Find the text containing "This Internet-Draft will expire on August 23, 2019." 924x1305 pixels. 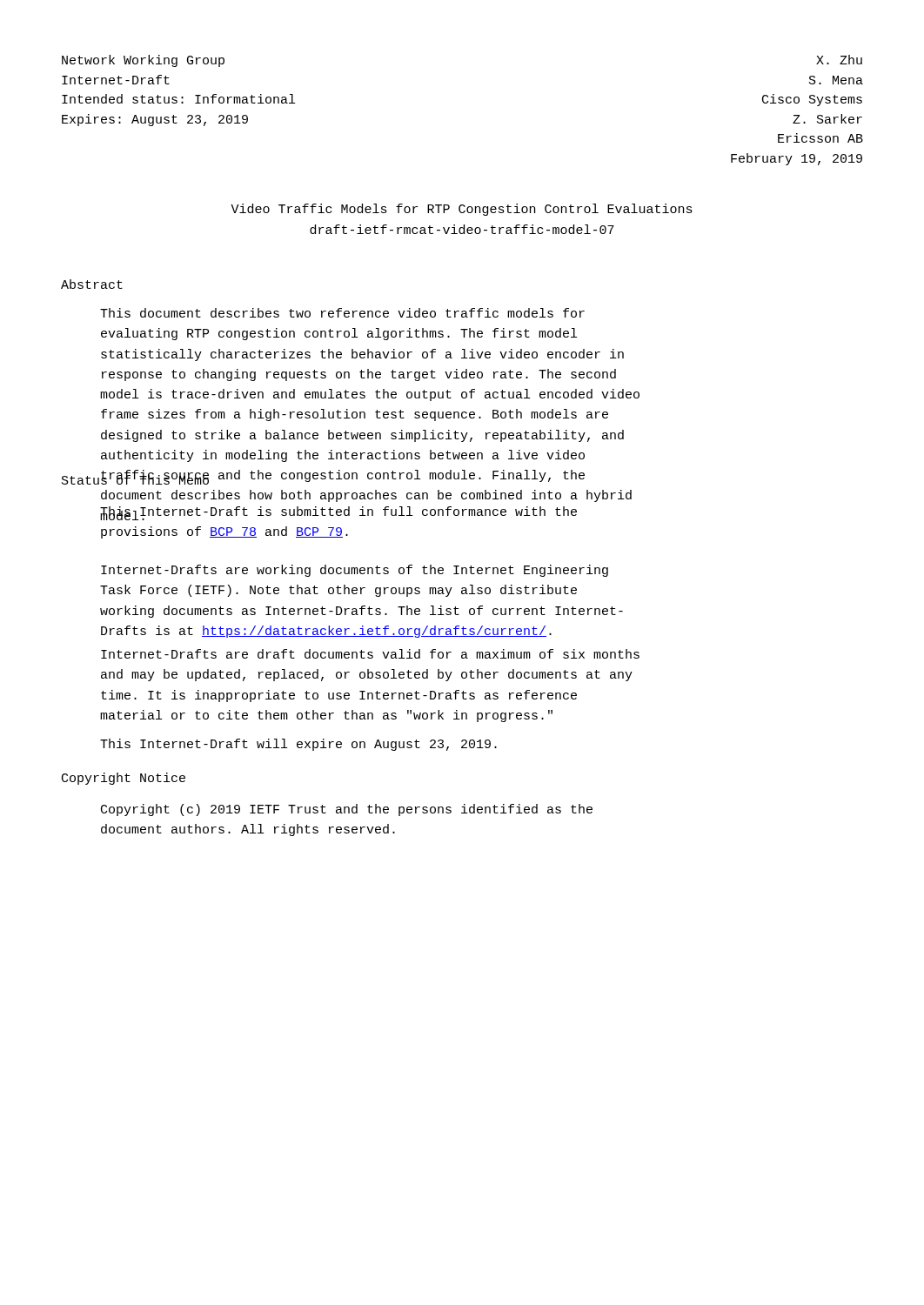point(300,745)
